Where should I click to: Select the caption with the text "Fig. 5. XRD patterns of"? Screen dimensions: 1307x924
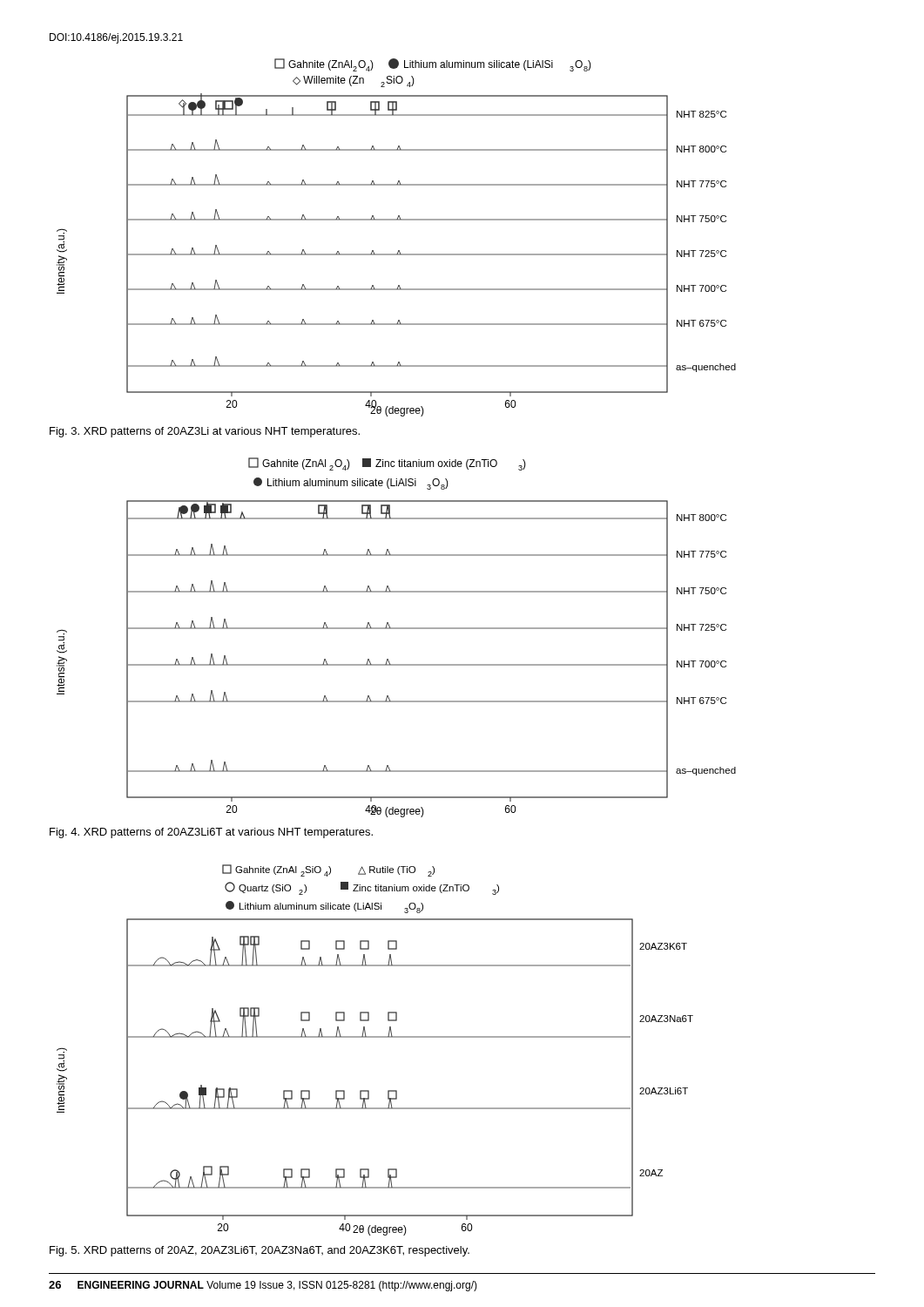pyautogui.click(x=260, y=1250)
